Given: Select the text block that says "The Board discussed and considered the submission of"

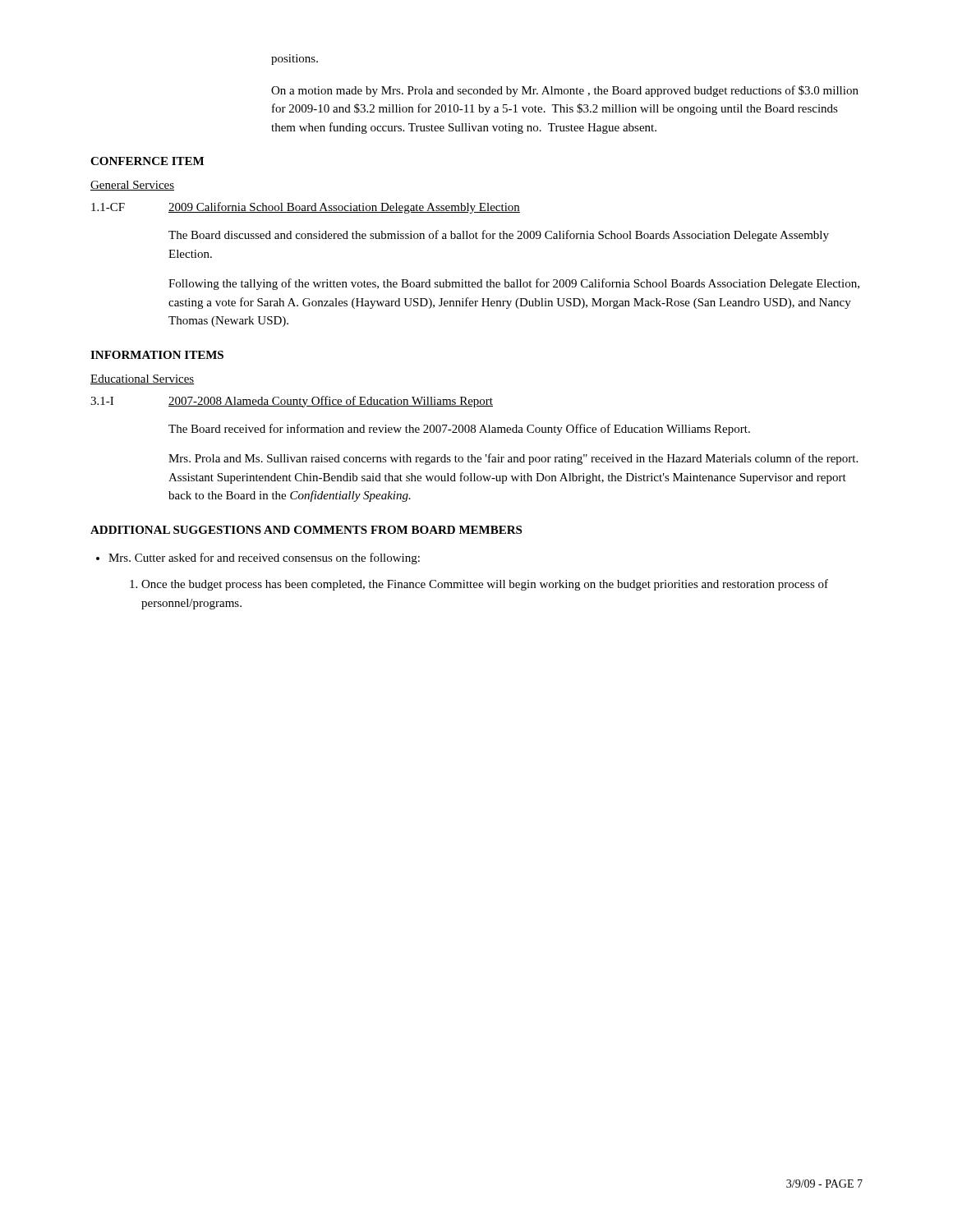Looking at the screenshot, I should point(516,244).
